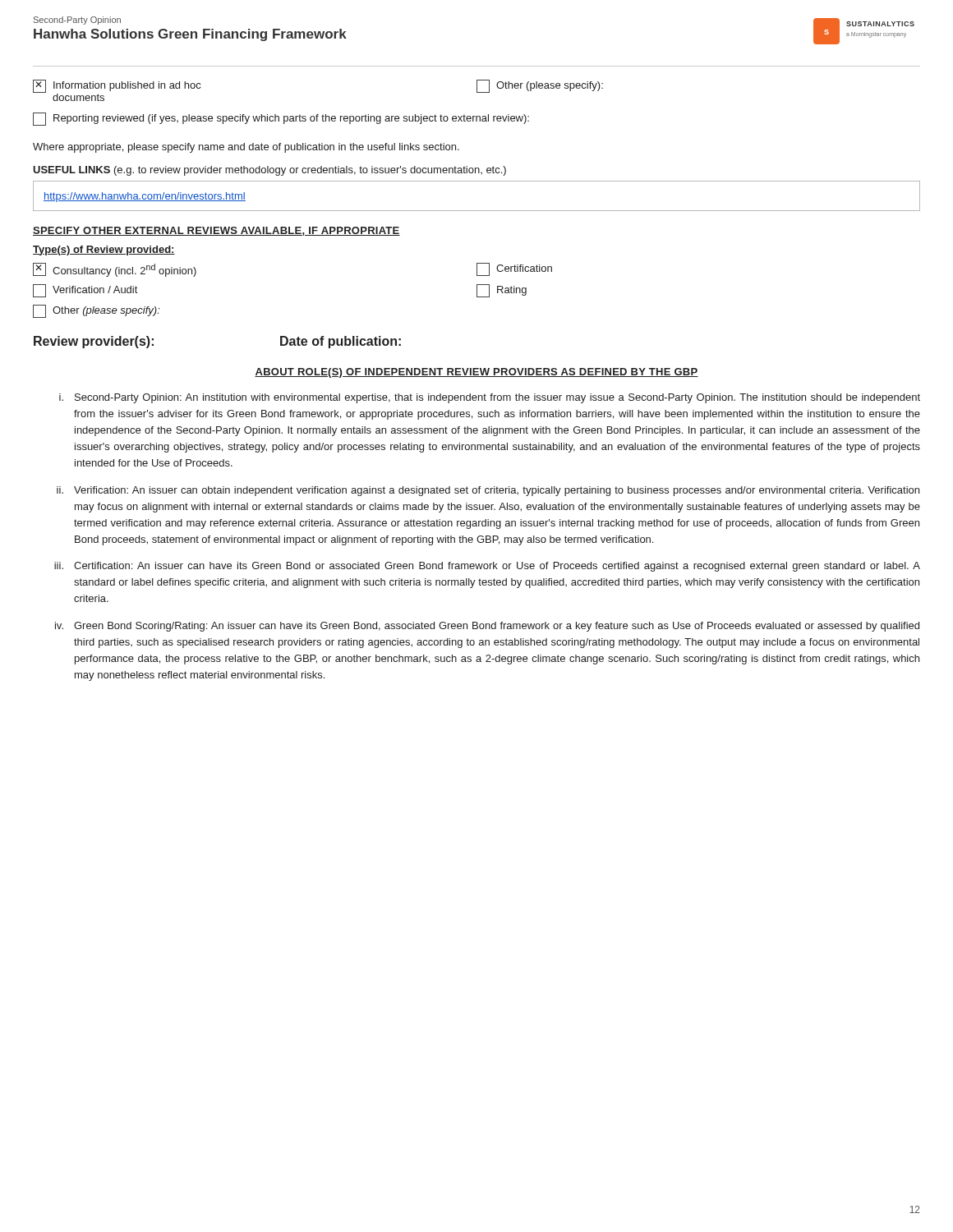The height and width of the screenshot is (1232, 953).
Task: Find the block on this page that starts "iv. Green Bond Scoring/Rating: An"
Action: click(476, 650)
